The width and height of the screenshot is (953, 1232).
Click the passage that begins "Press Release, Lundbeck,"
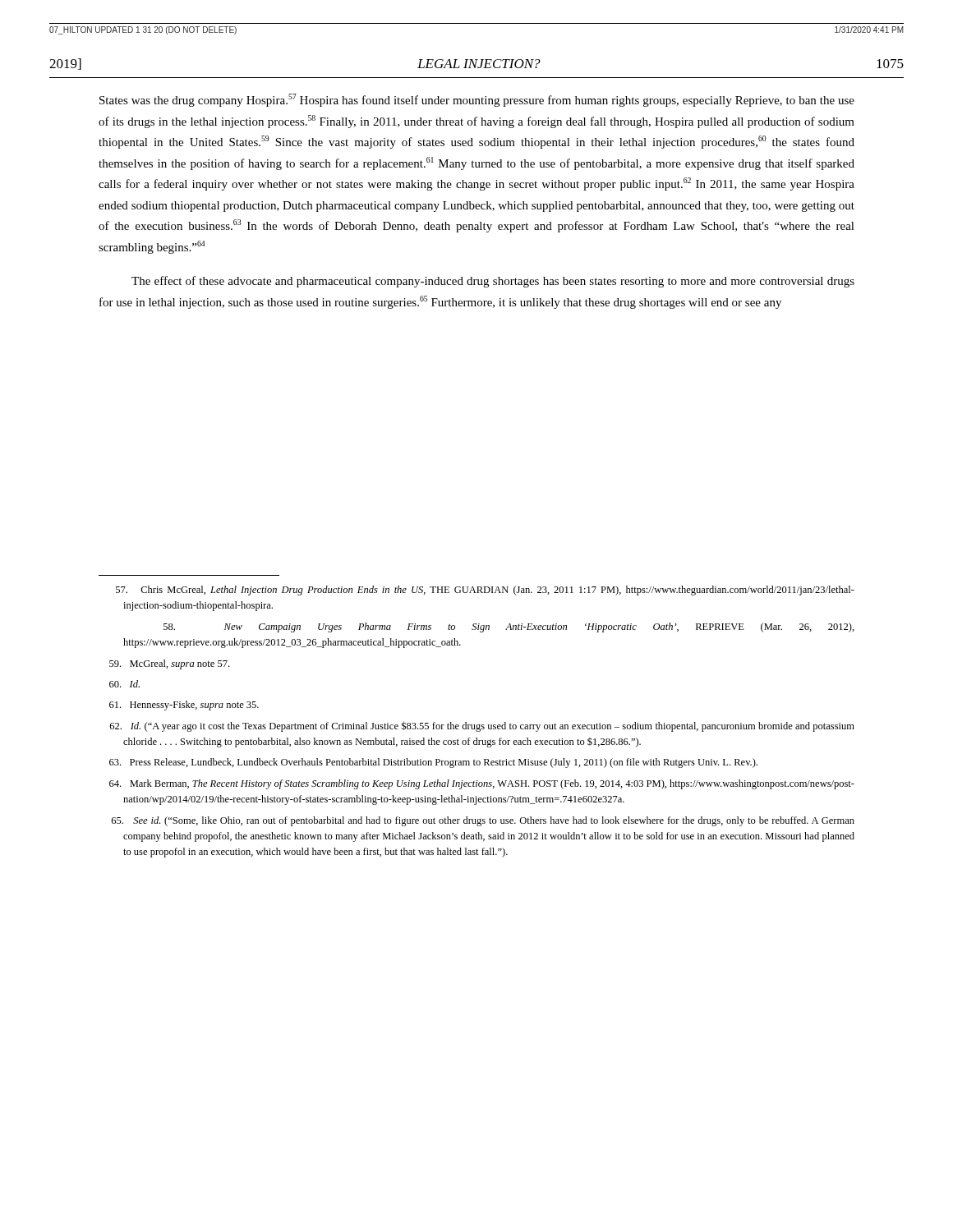428,762
